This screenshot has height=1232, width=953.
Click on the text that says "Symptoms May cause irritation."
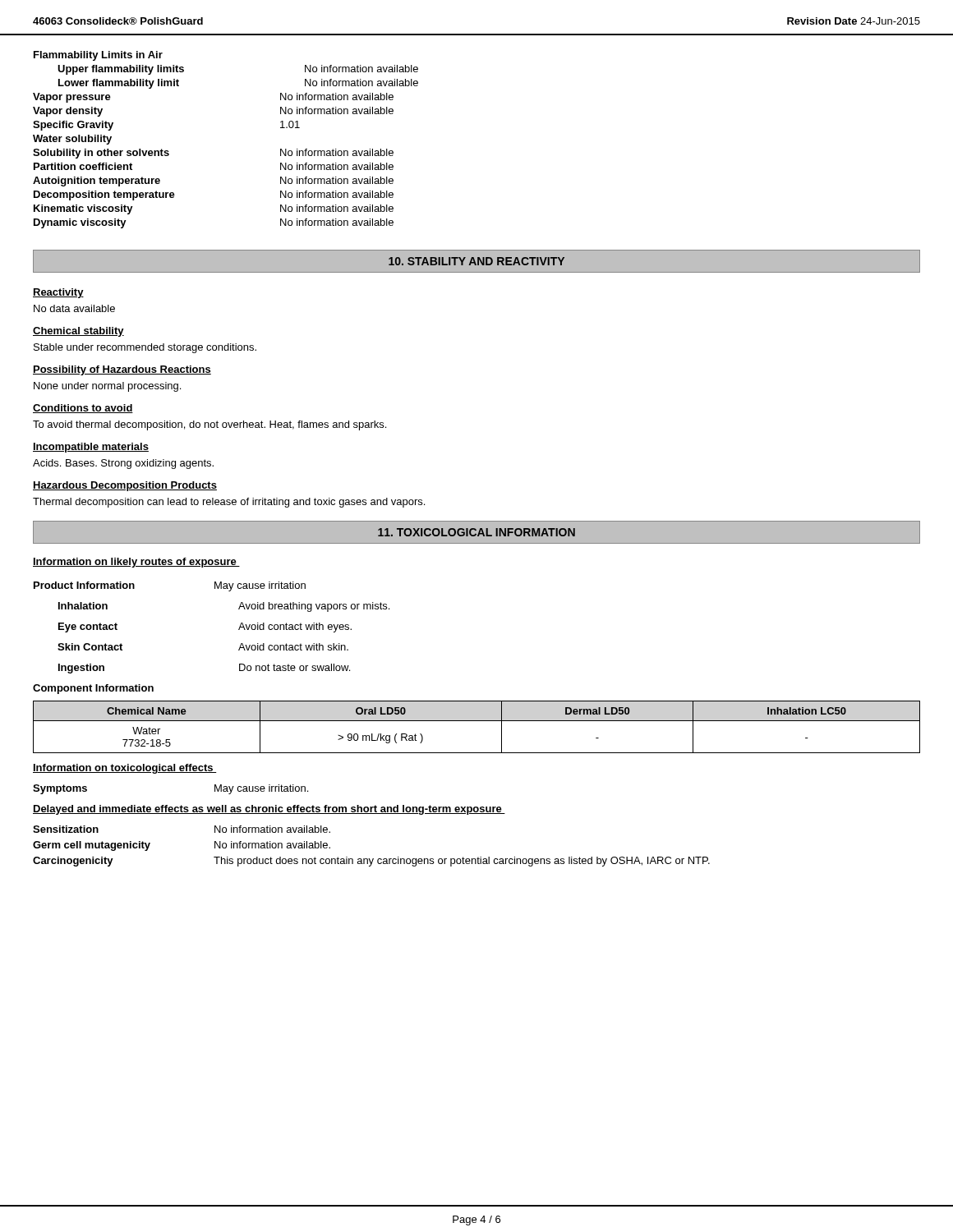click(x=64, y=789)
